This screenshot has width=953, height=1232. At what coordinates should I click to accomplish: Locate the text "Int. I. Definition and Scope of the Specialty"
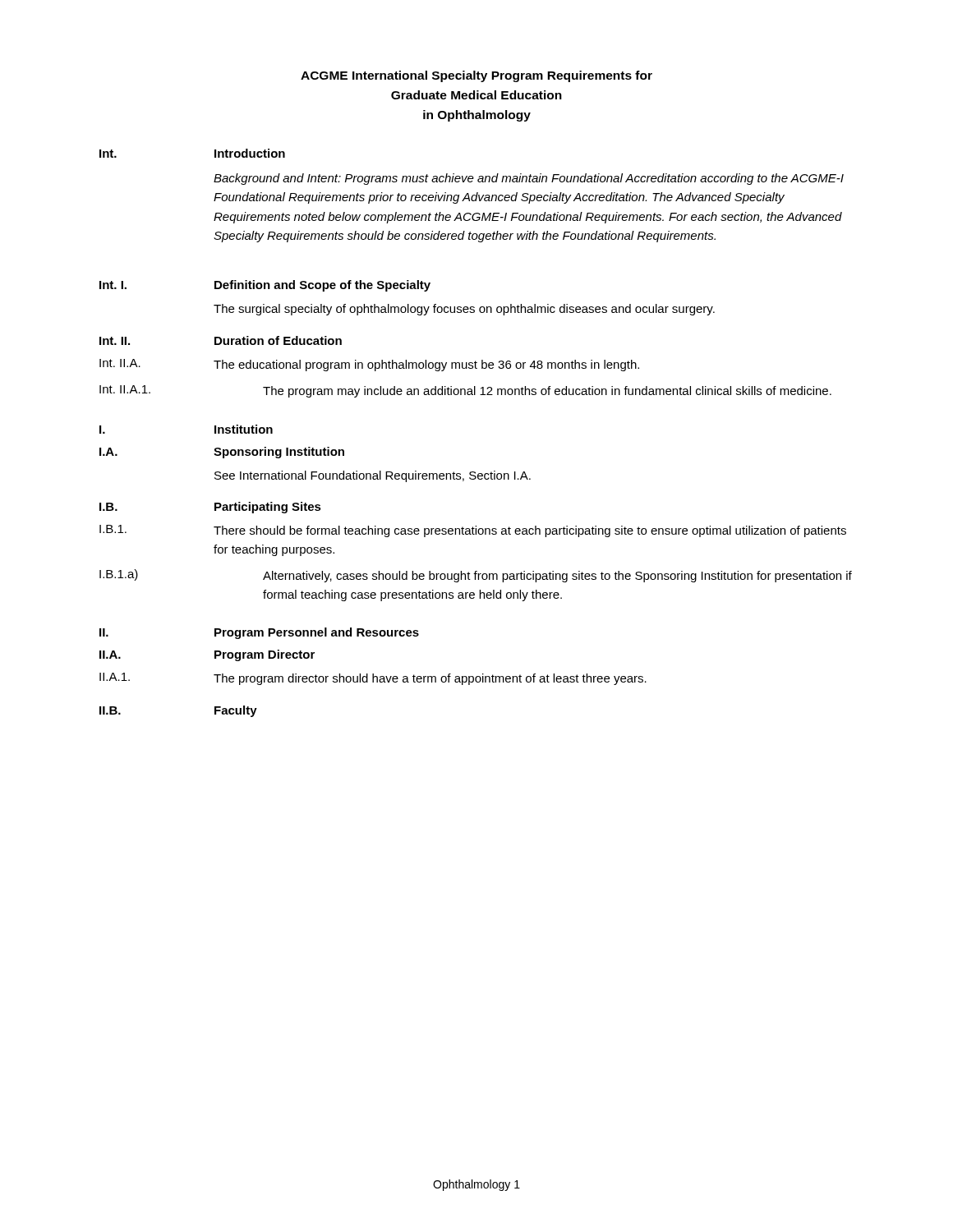(x=265, y=286)
